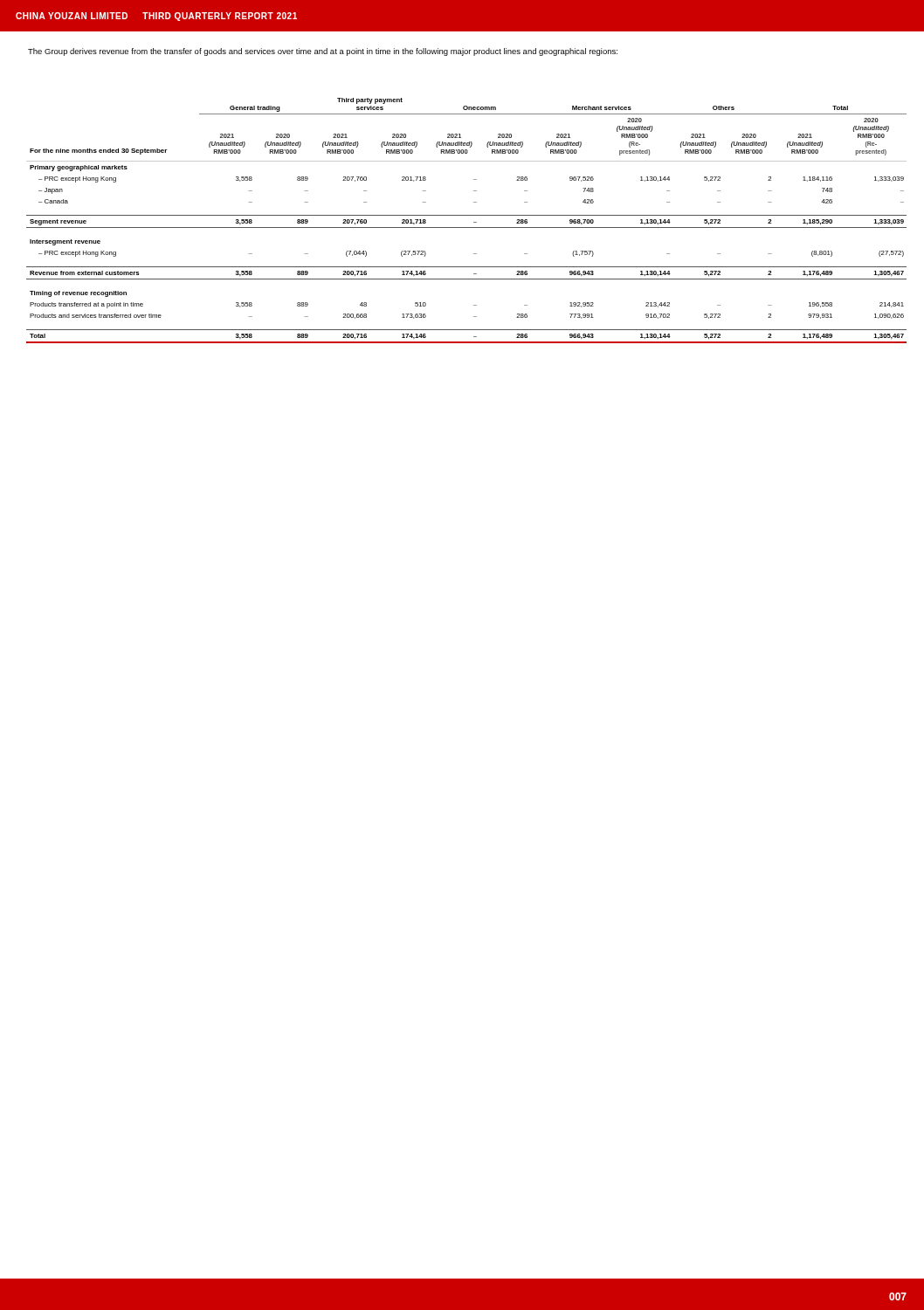Viewport: 924px width, 1310px height.
Task: Find the text block that says "The Group derives revenue from"
Action: (323, 51)
